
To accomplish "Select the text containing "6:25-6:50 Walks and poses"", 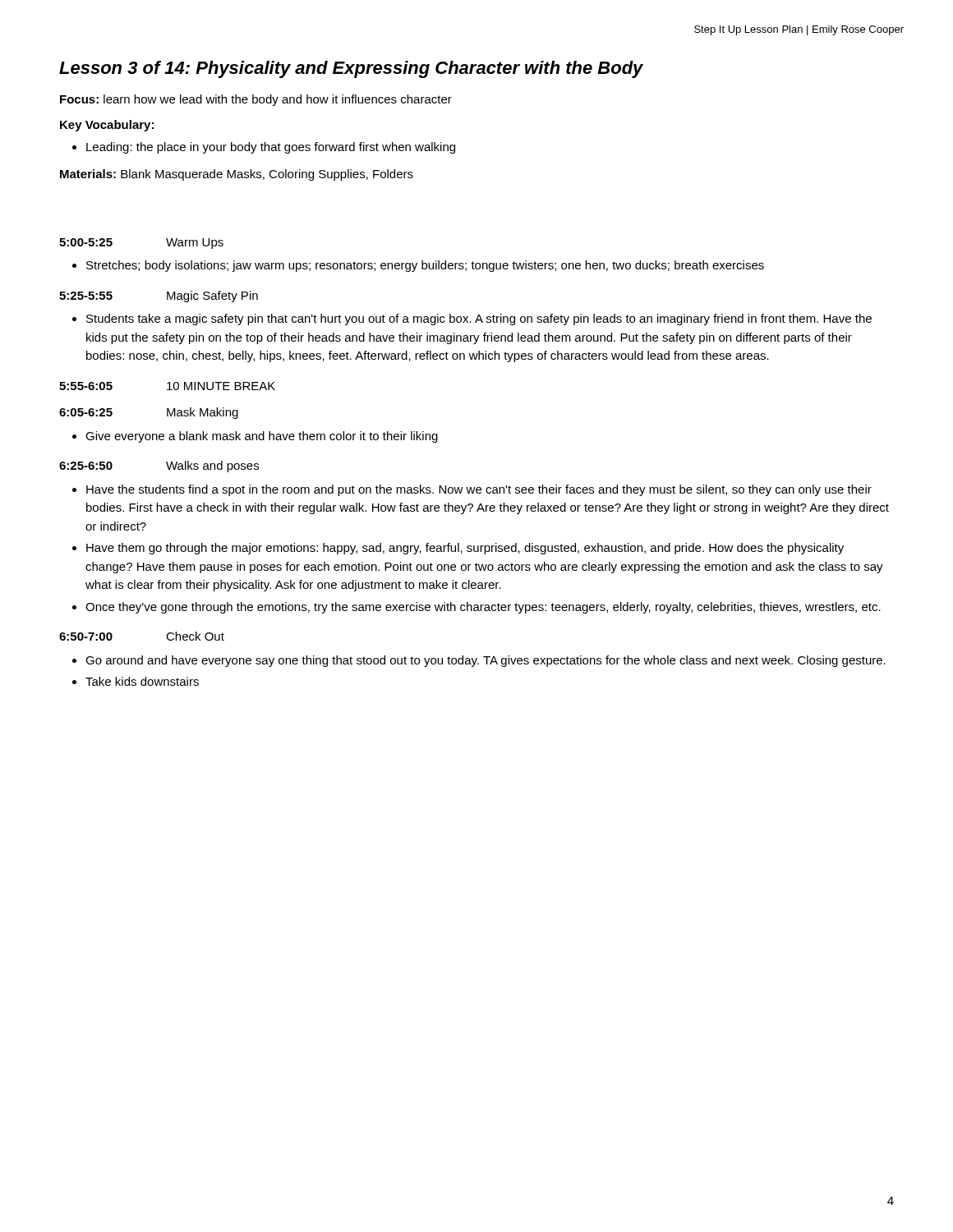I will pos(159,466).
